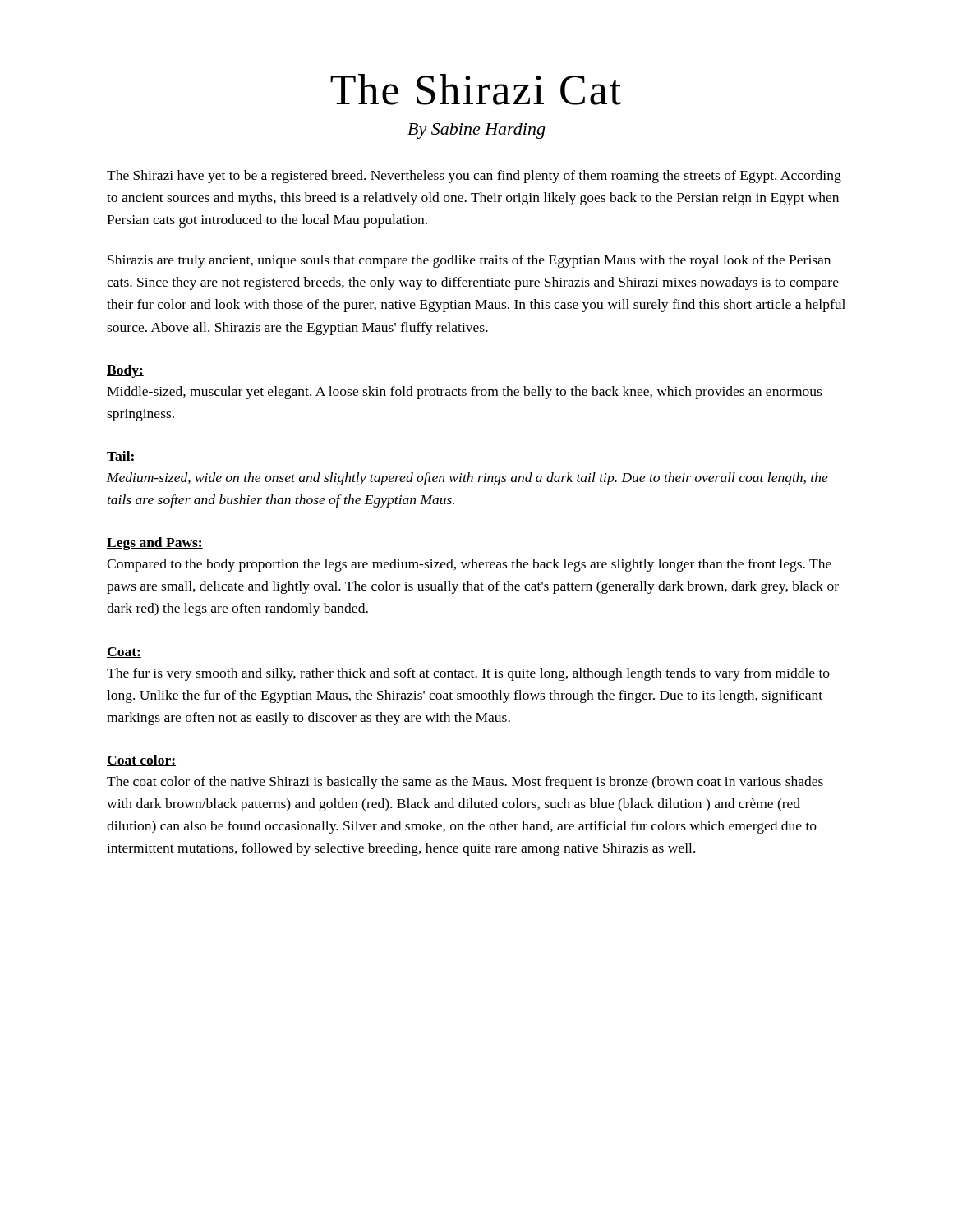Image resolution: width=953 pixels, height=1232 pixels.
Task: Find the text block containing "Compared to the body proportion"
Action: [x=473, y=586]
